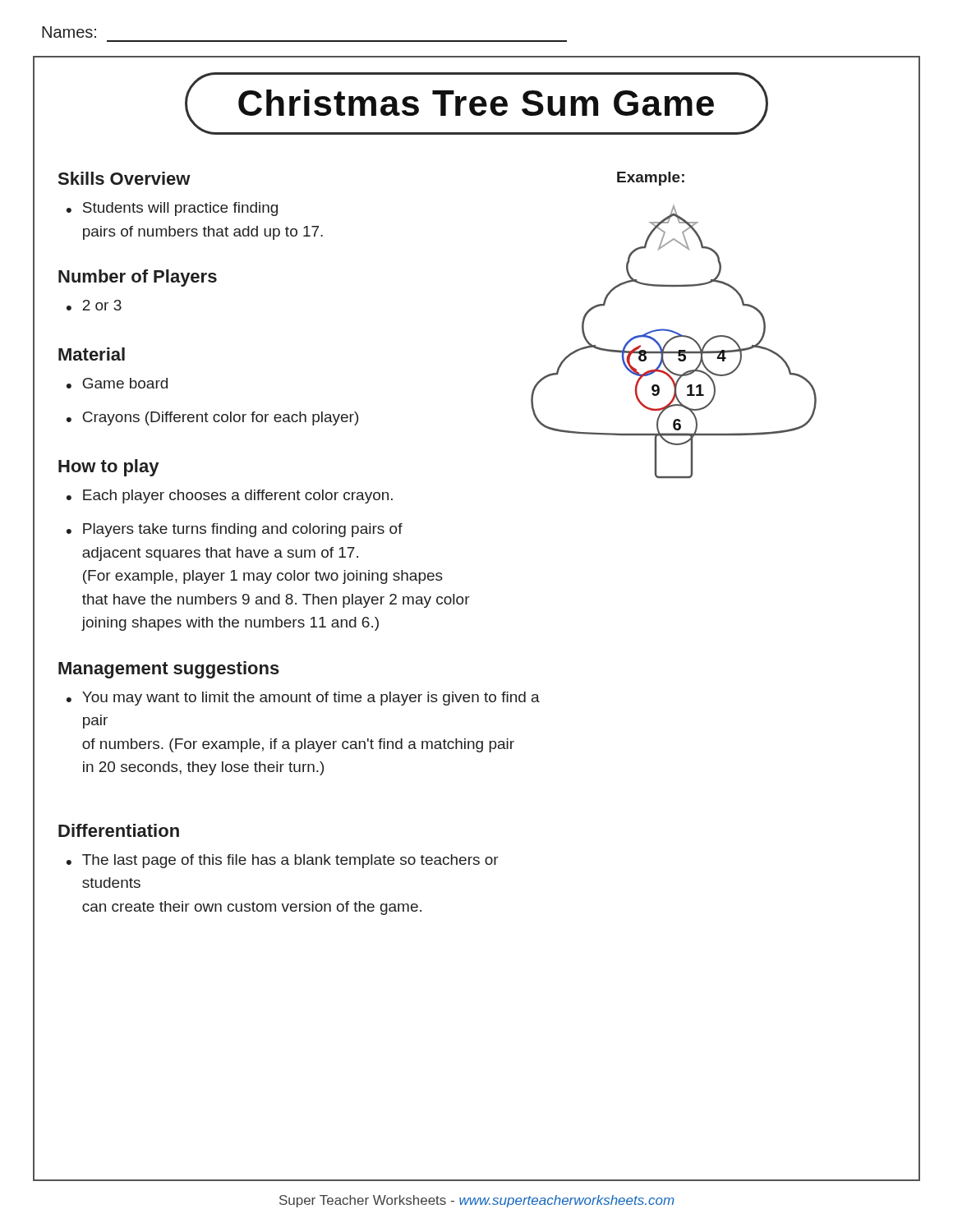Click the passage that begins "• Each player chooses"
Screen dimensions: 1232x953
pos(230,497)
